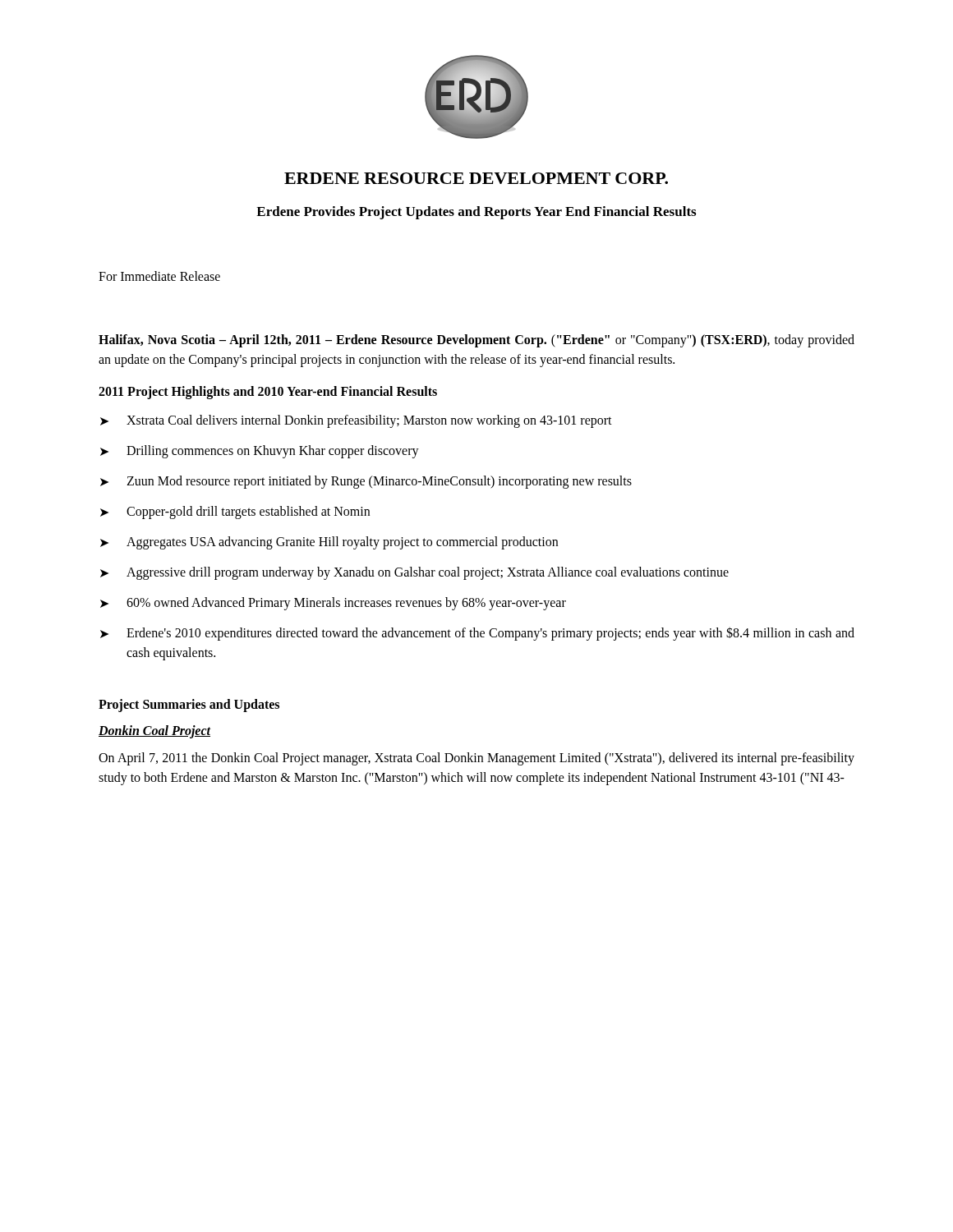Locate the region starting "Donkin Coal Project"

154,731
